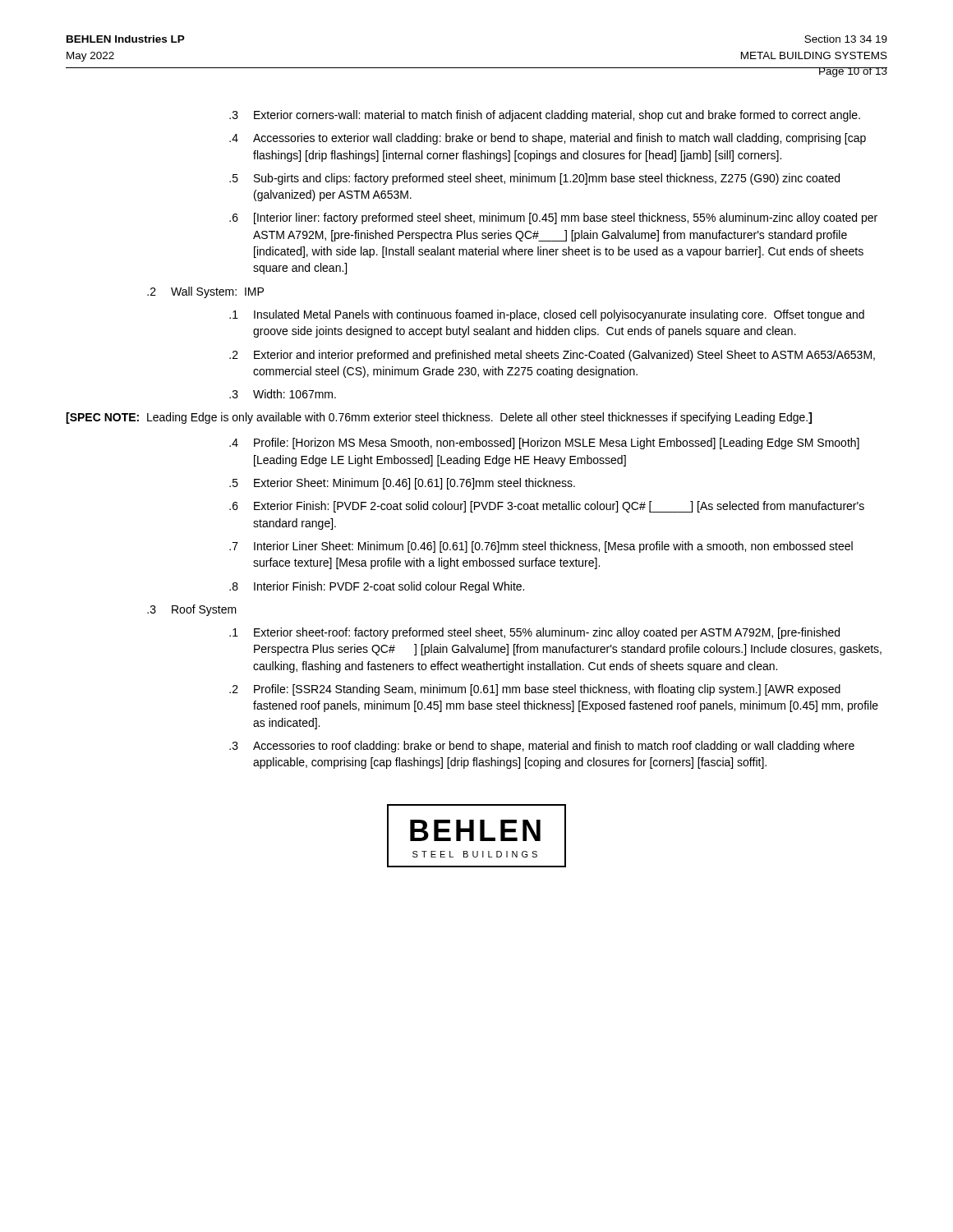Point to the block starting ".3 Roof System"
The width and height of the screenshot is (953, 1232).
click(x=192, y=610)
